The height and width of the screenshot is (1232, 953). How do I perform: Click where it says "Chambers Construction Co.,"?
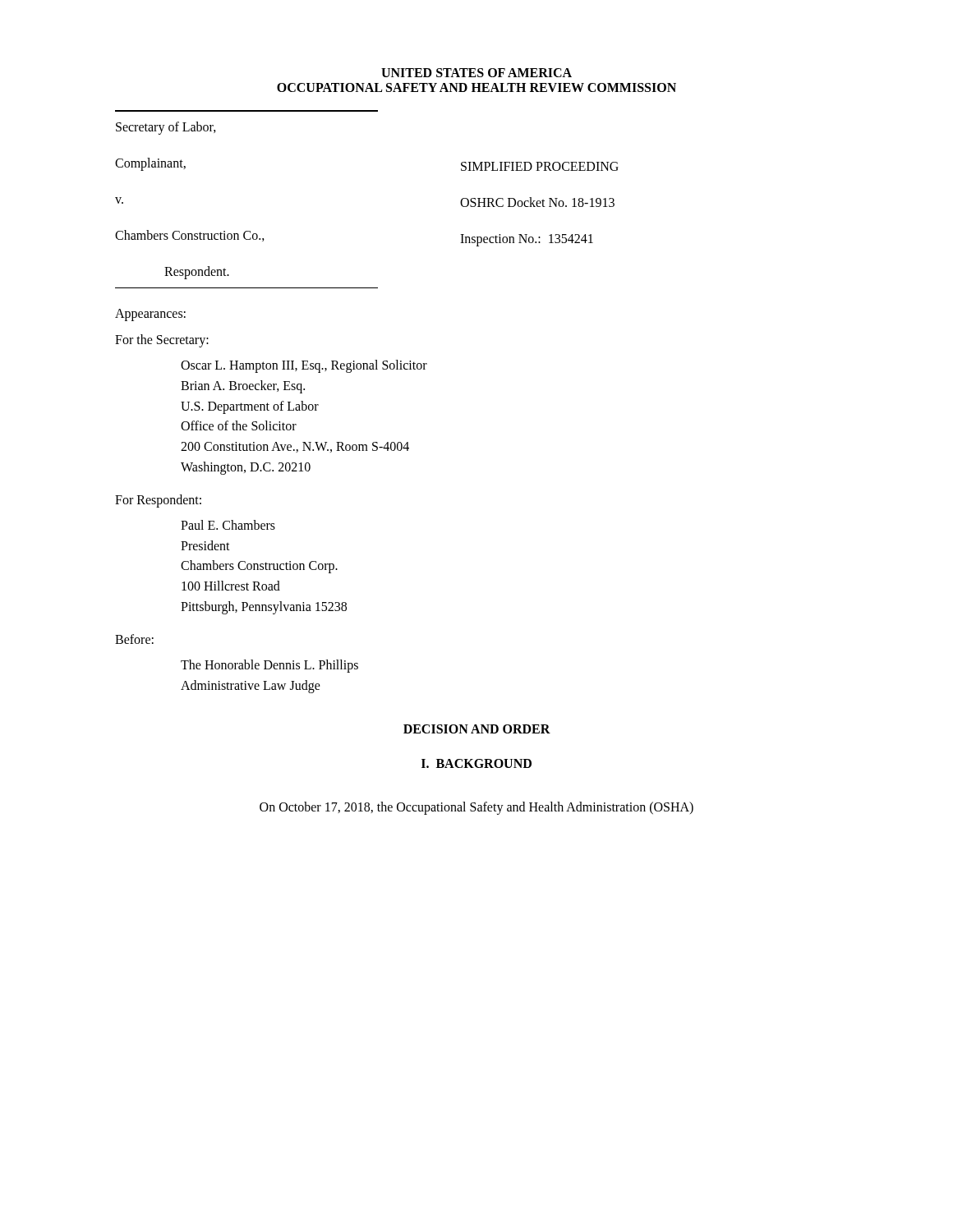pos(190,235)
